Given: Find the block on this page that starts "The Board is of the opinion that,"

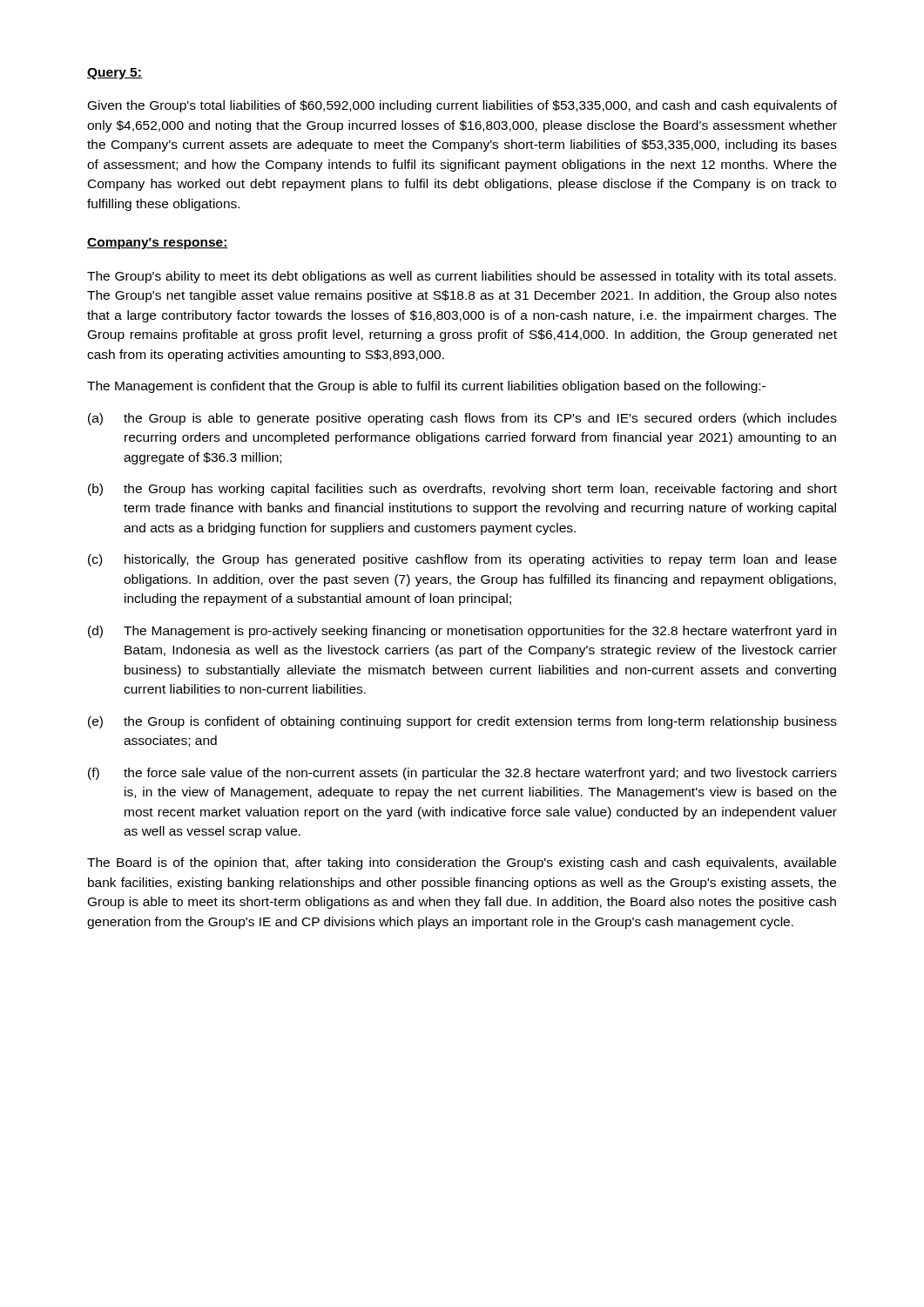Looking at the screenshot, I should tap(462, 892).
